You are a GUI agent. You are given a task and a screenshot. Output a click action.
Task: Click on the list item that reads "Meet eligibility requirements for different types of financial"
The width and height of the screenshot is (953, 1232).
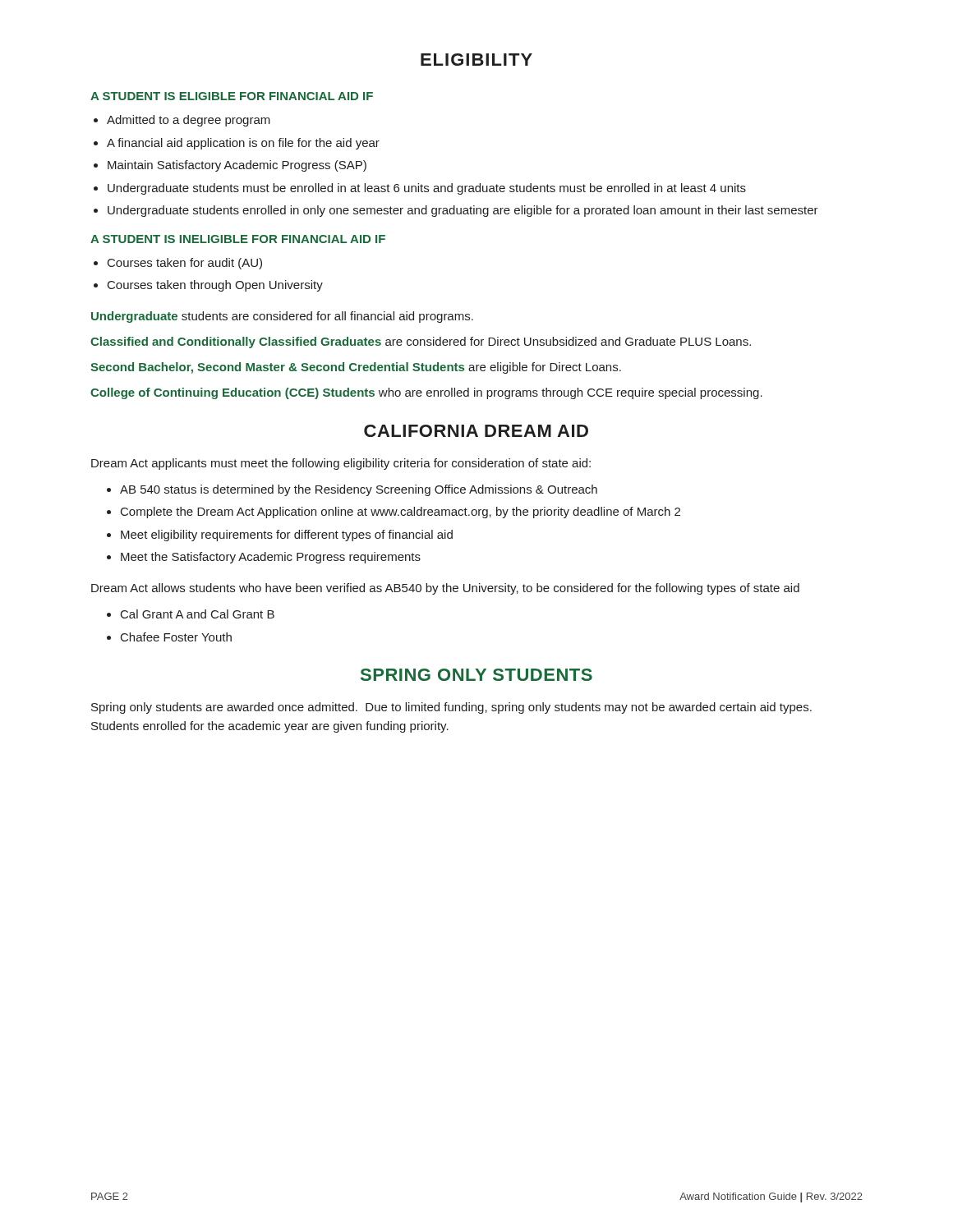[x=287, y=534]
